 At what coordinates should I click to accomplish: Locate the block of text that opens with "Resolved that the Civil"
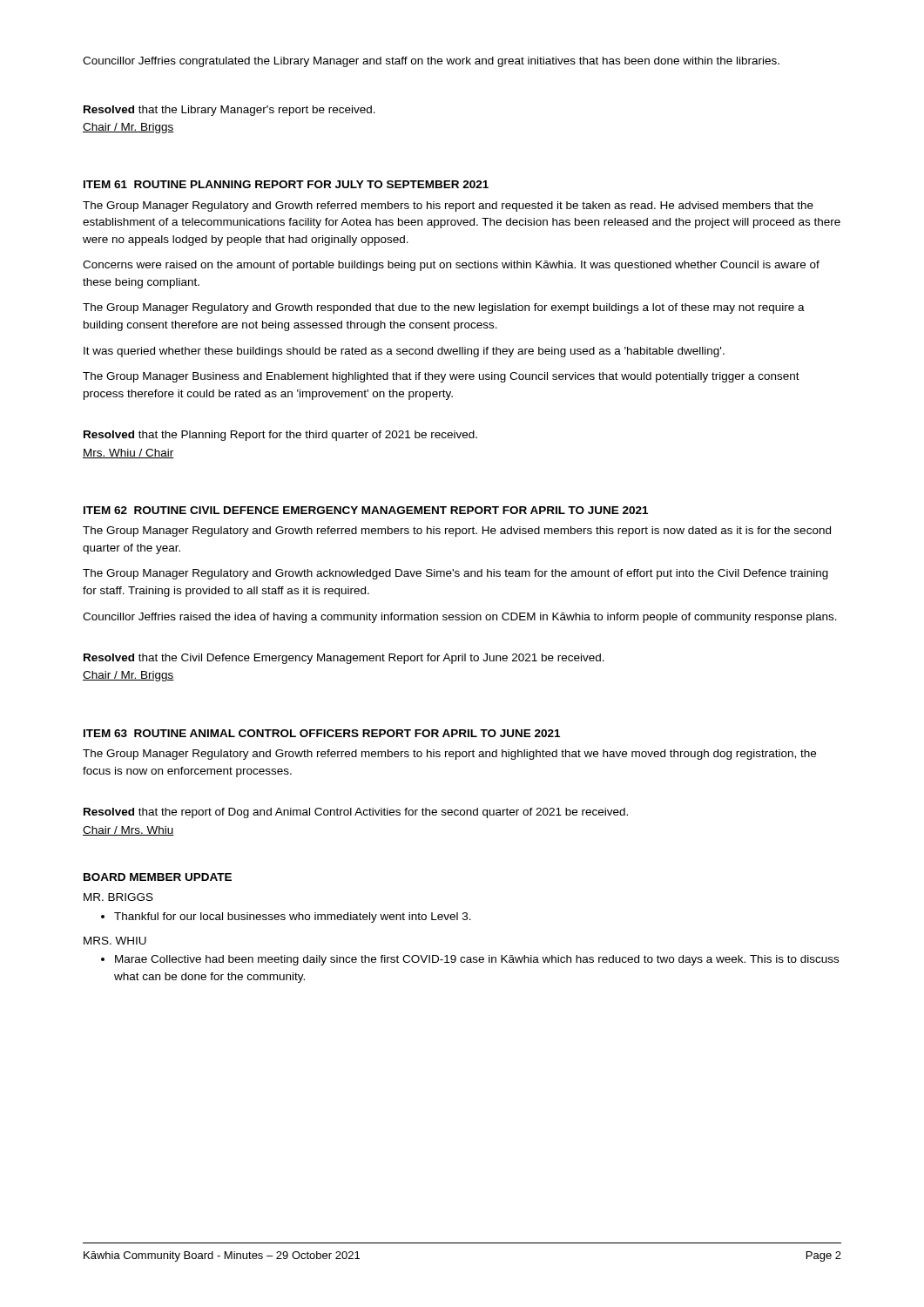(x=462, y=667)
